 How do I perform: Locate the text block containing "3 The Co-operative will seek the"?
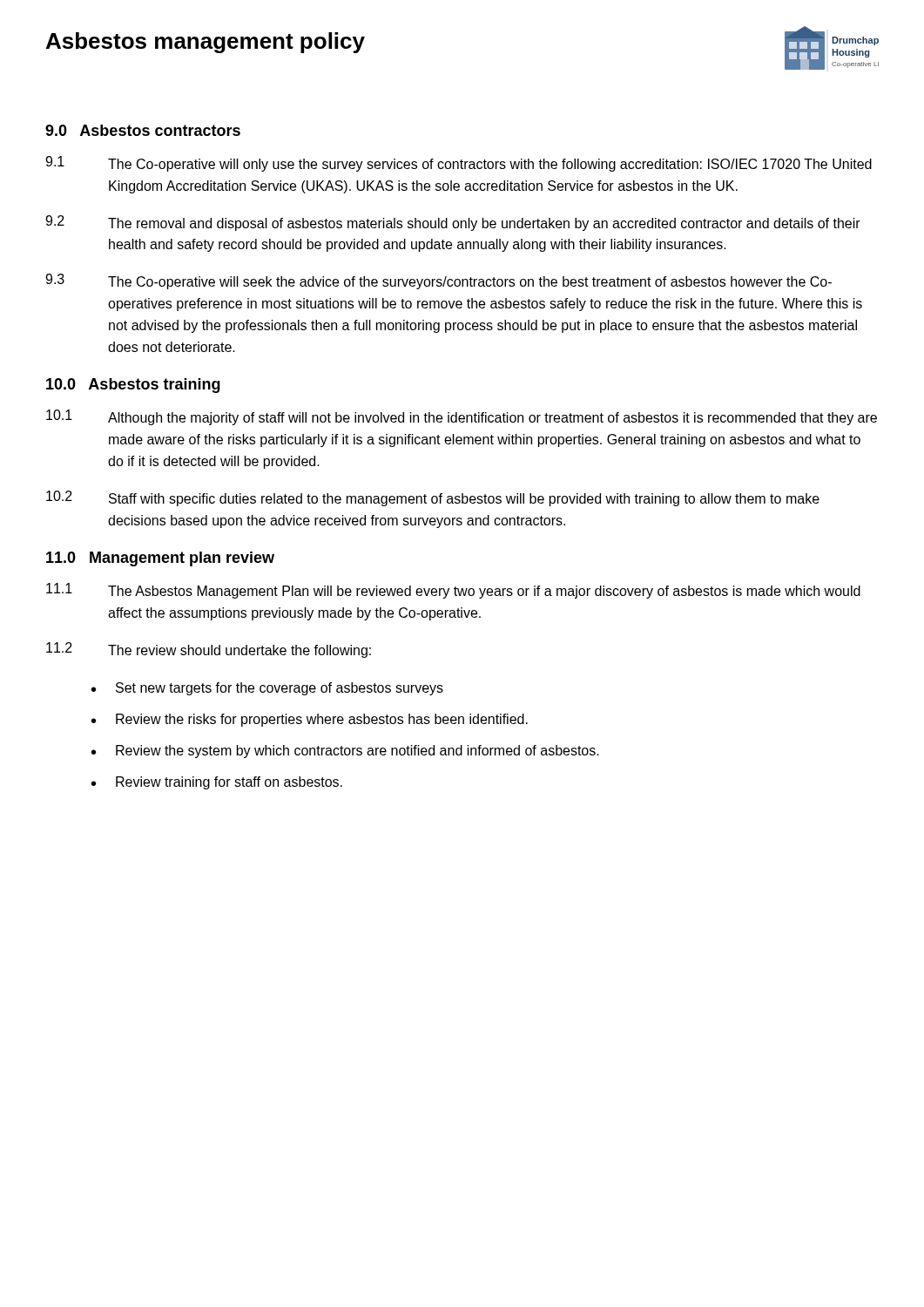point(462,315)
